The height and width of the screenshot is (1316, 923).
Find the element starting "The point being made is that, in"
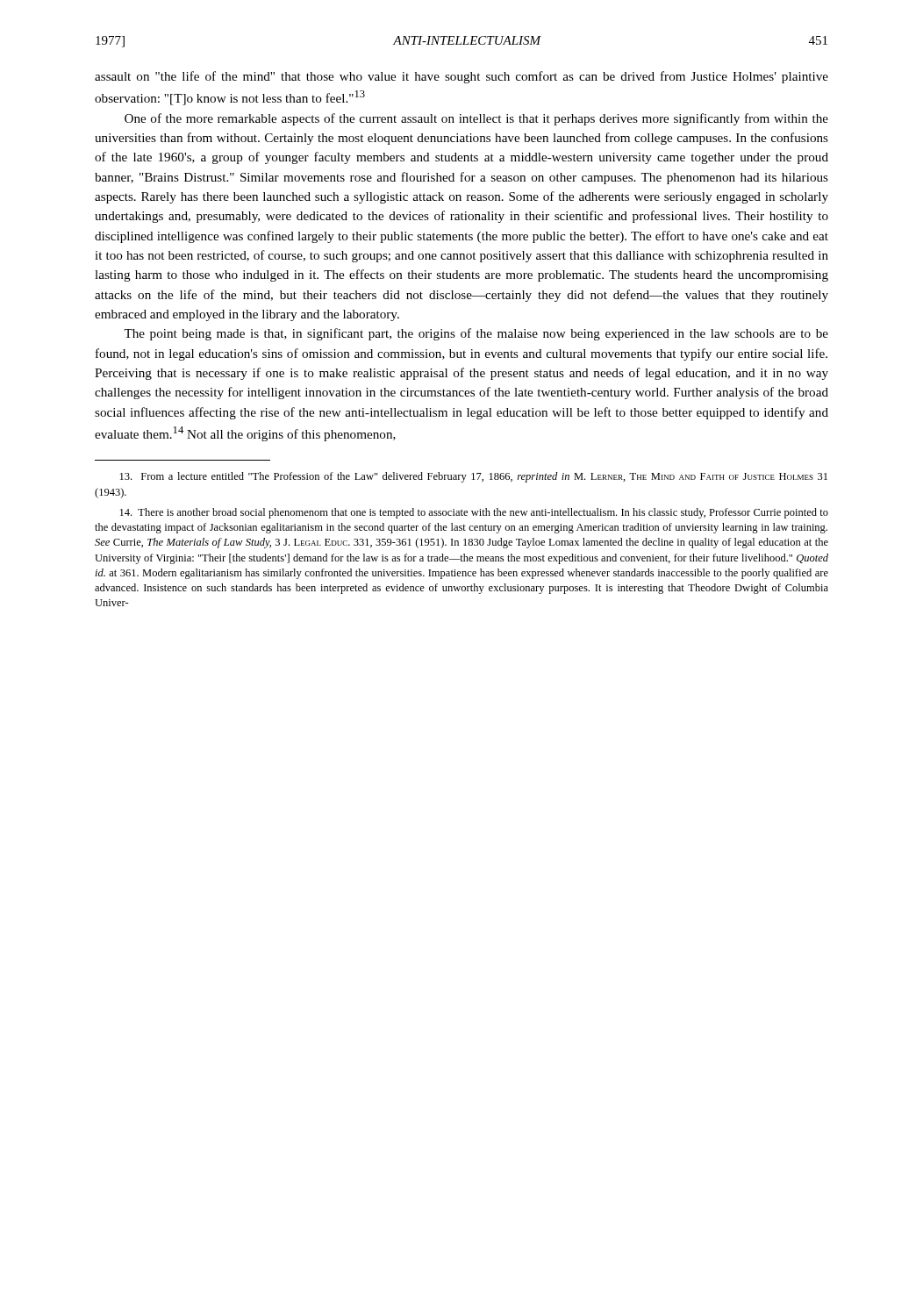tap(462, 384)
